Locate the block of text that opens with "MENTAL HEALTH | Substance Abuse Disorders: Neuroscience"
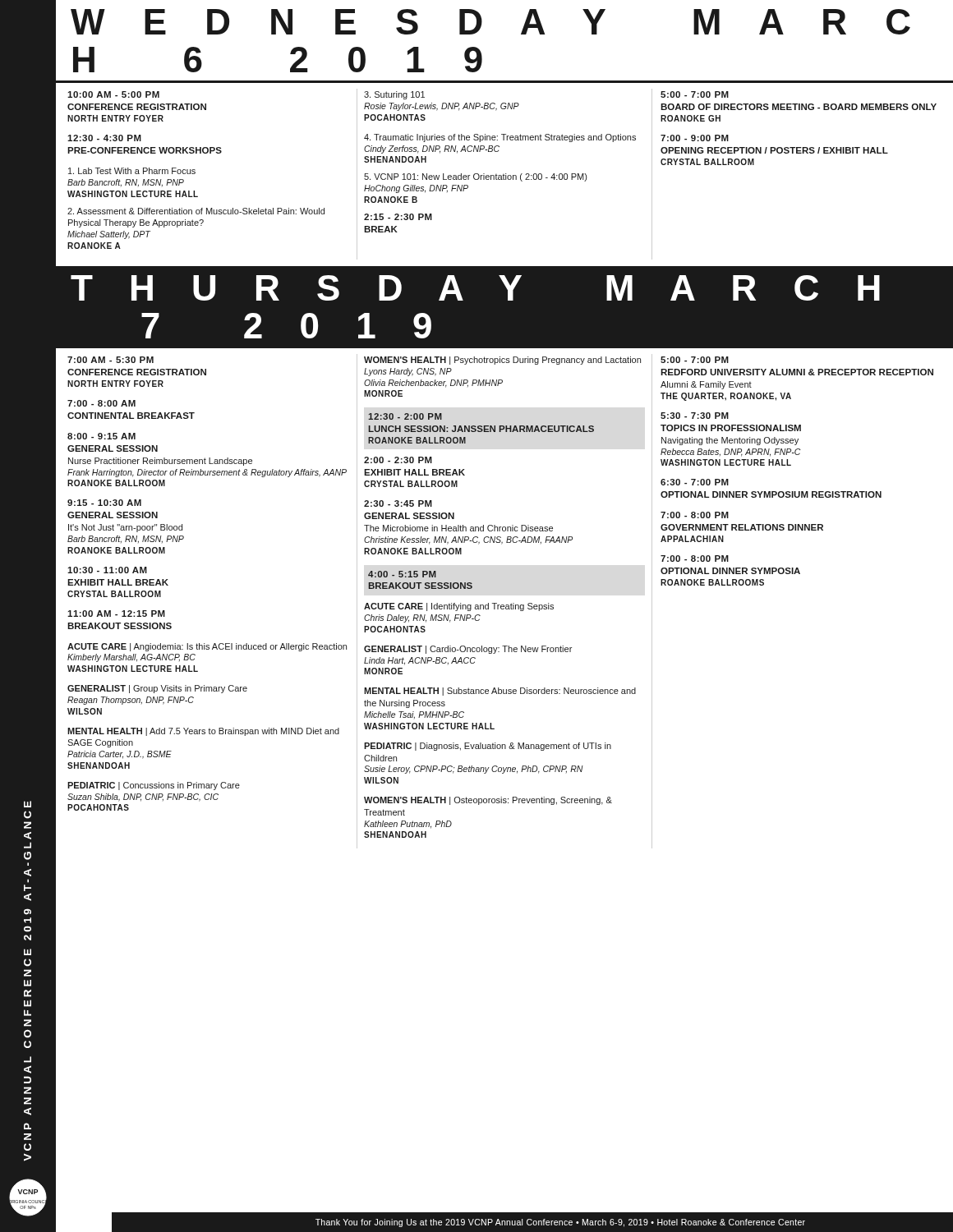The width and height of the screenshot is (953, 1232). click(x=500, y=692)
